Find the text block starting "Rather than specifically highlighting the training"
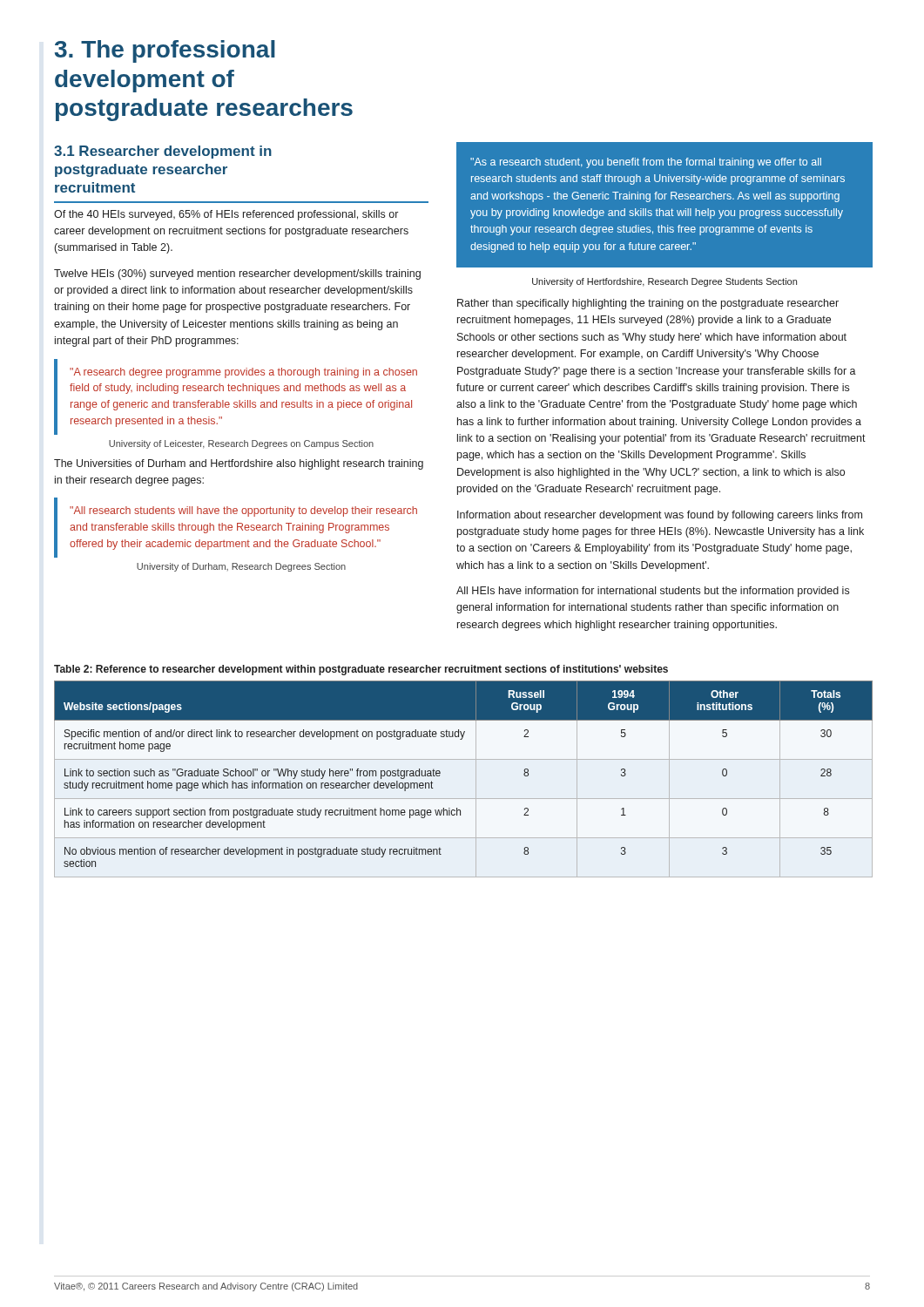The image size is (924, 1307). tap(661, 396)
